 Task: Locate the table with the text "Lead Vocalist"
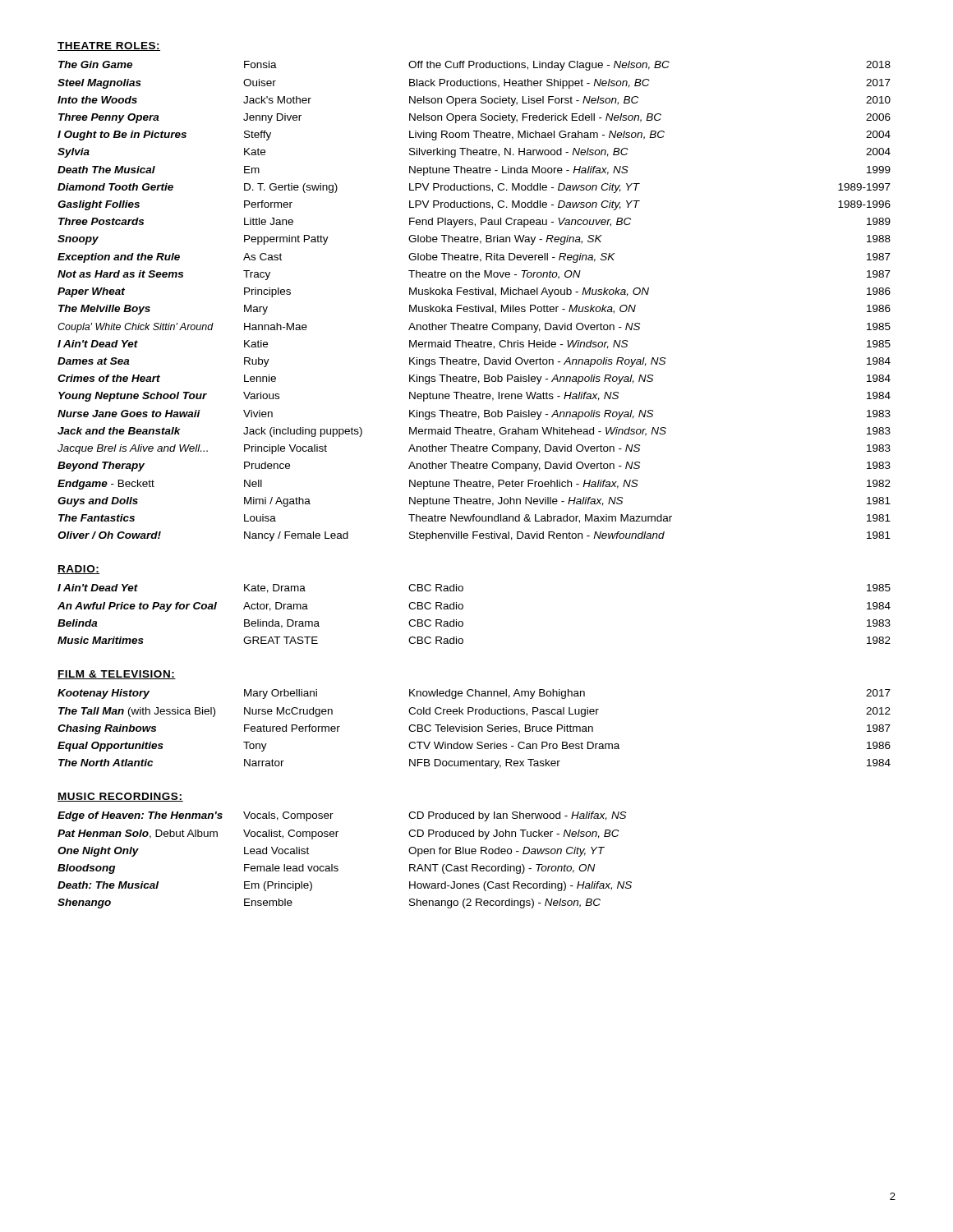click(x=476, y=860)
